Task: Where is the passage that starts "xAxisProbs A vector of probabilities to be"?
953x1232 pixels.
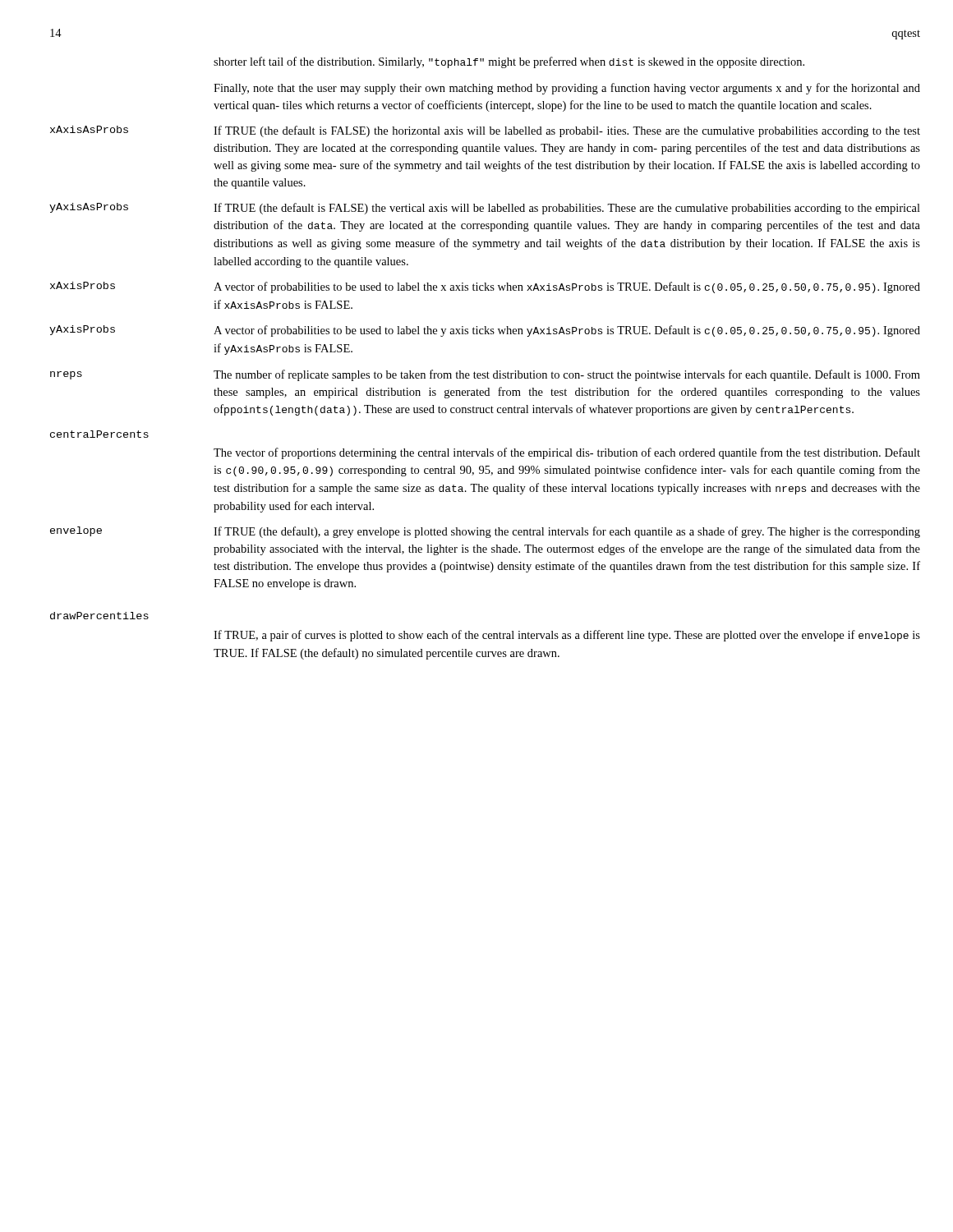Action: pos(485,296)
